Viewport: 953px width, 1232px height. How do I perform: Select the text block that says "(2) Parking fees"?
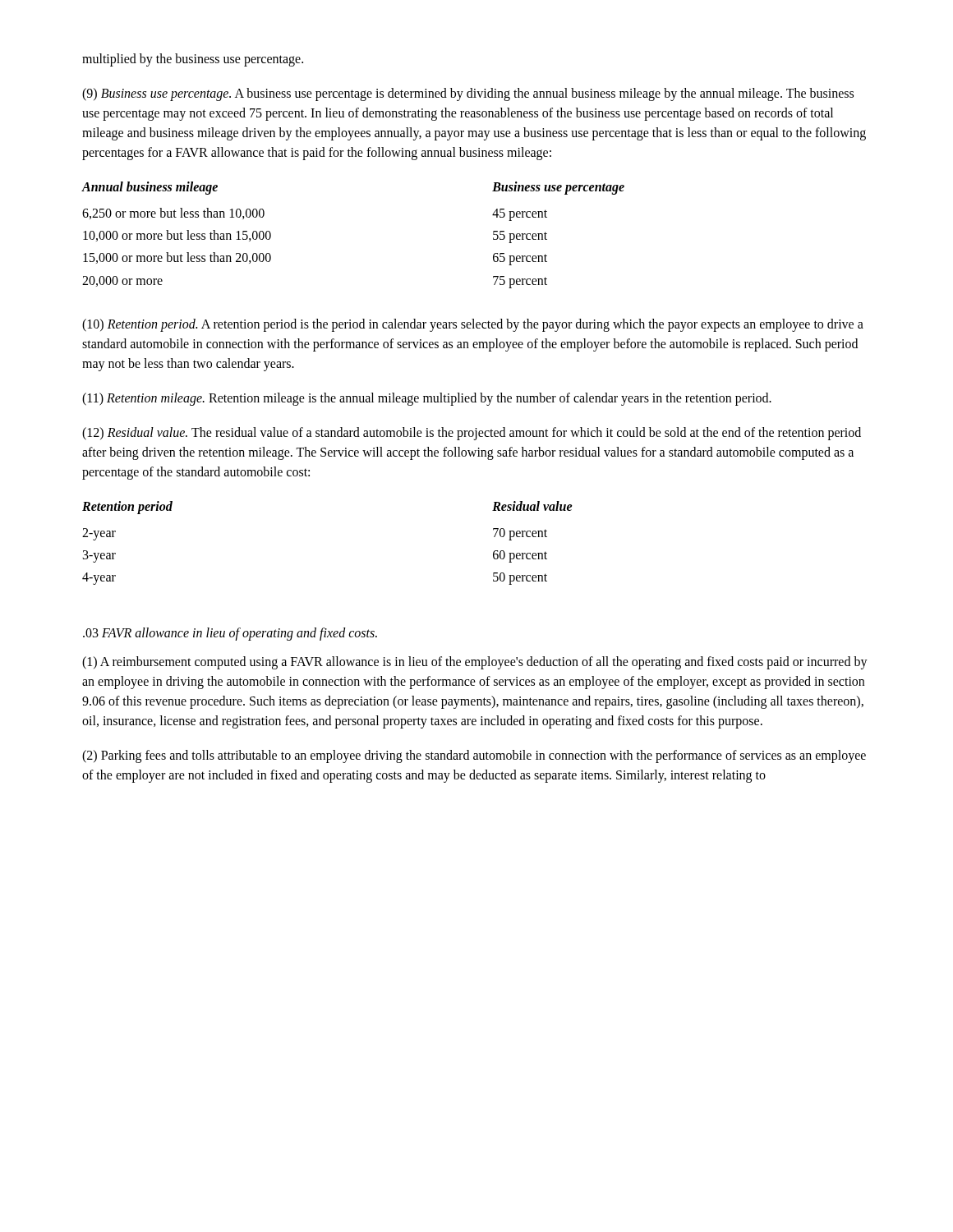474,765
